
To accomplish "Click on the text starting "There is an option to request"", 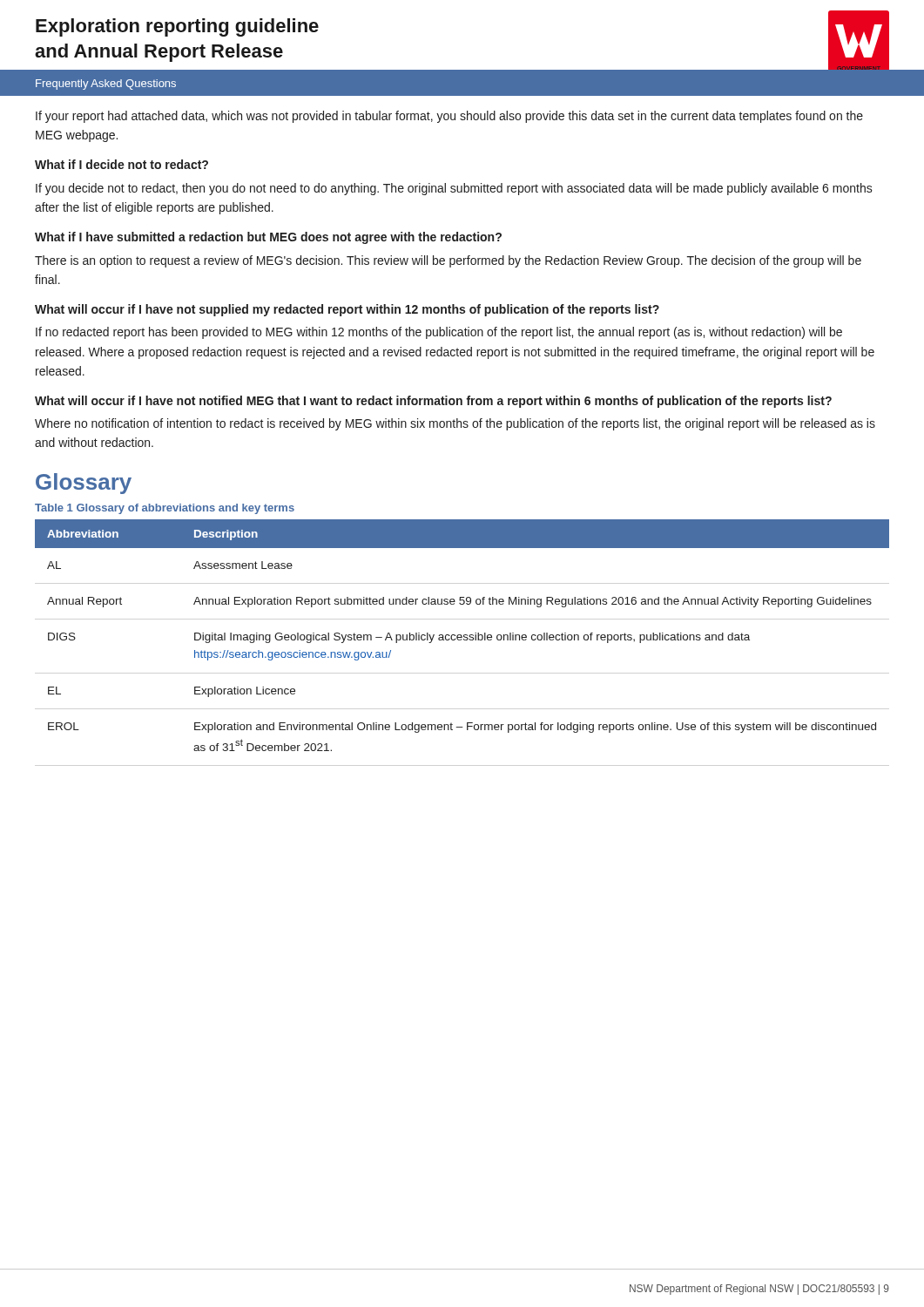I will tap(448, 270).
